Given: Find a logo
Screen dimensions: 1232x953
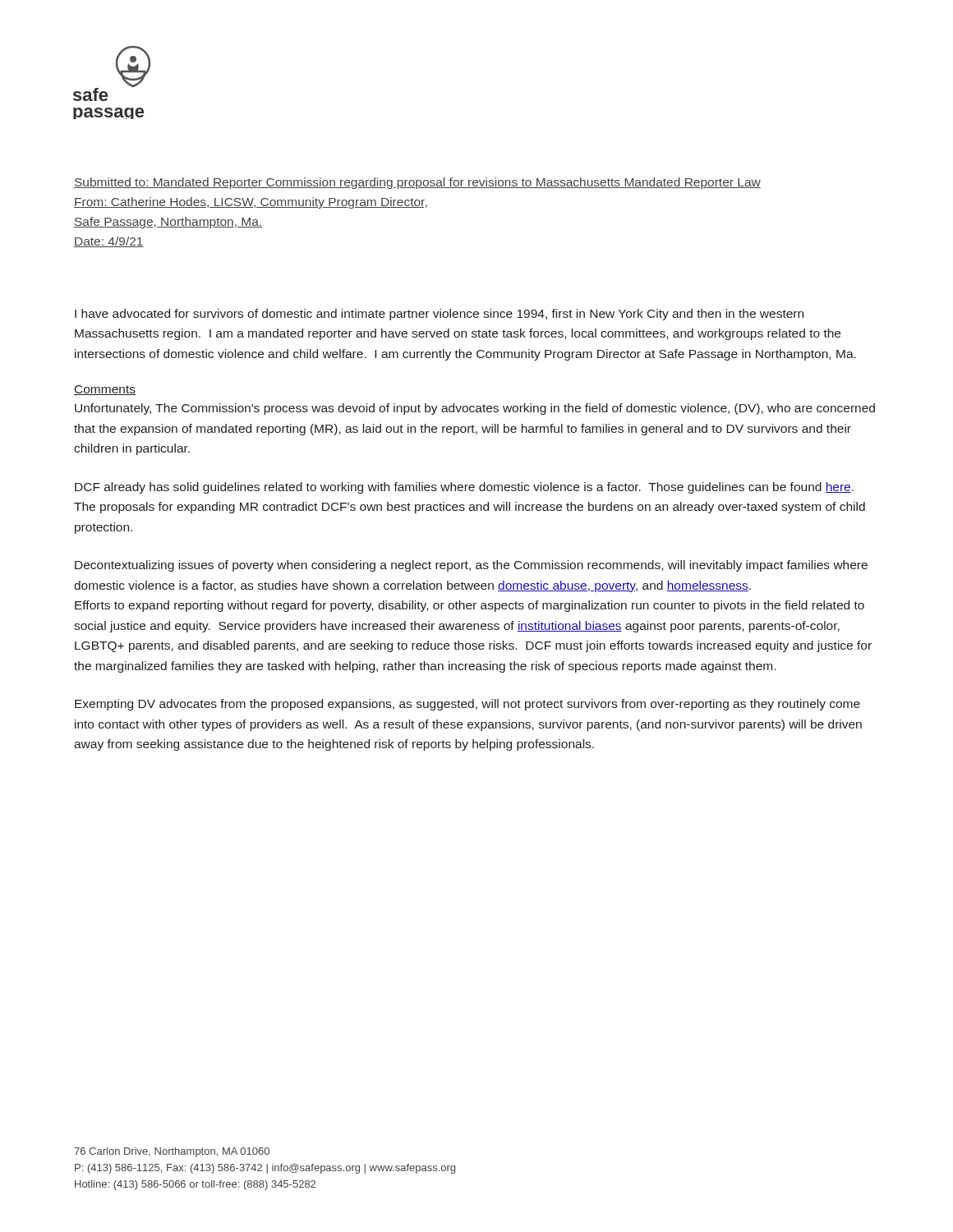Looking at the screenshot, I should 138,84.
